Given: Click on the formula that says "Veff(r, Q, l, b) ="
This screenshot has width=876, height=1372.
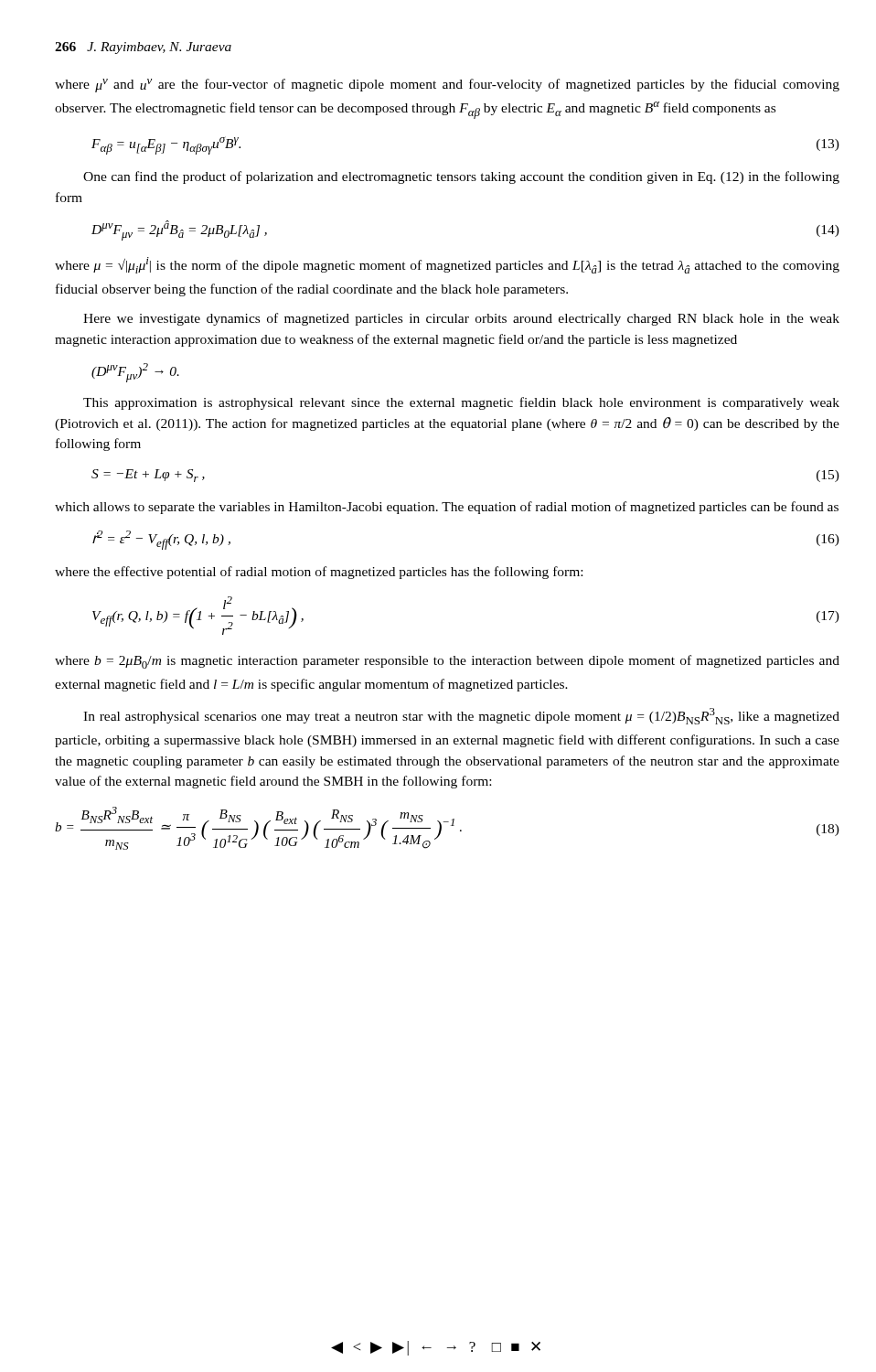Looking at the screenshot, I should pos(192,615).
